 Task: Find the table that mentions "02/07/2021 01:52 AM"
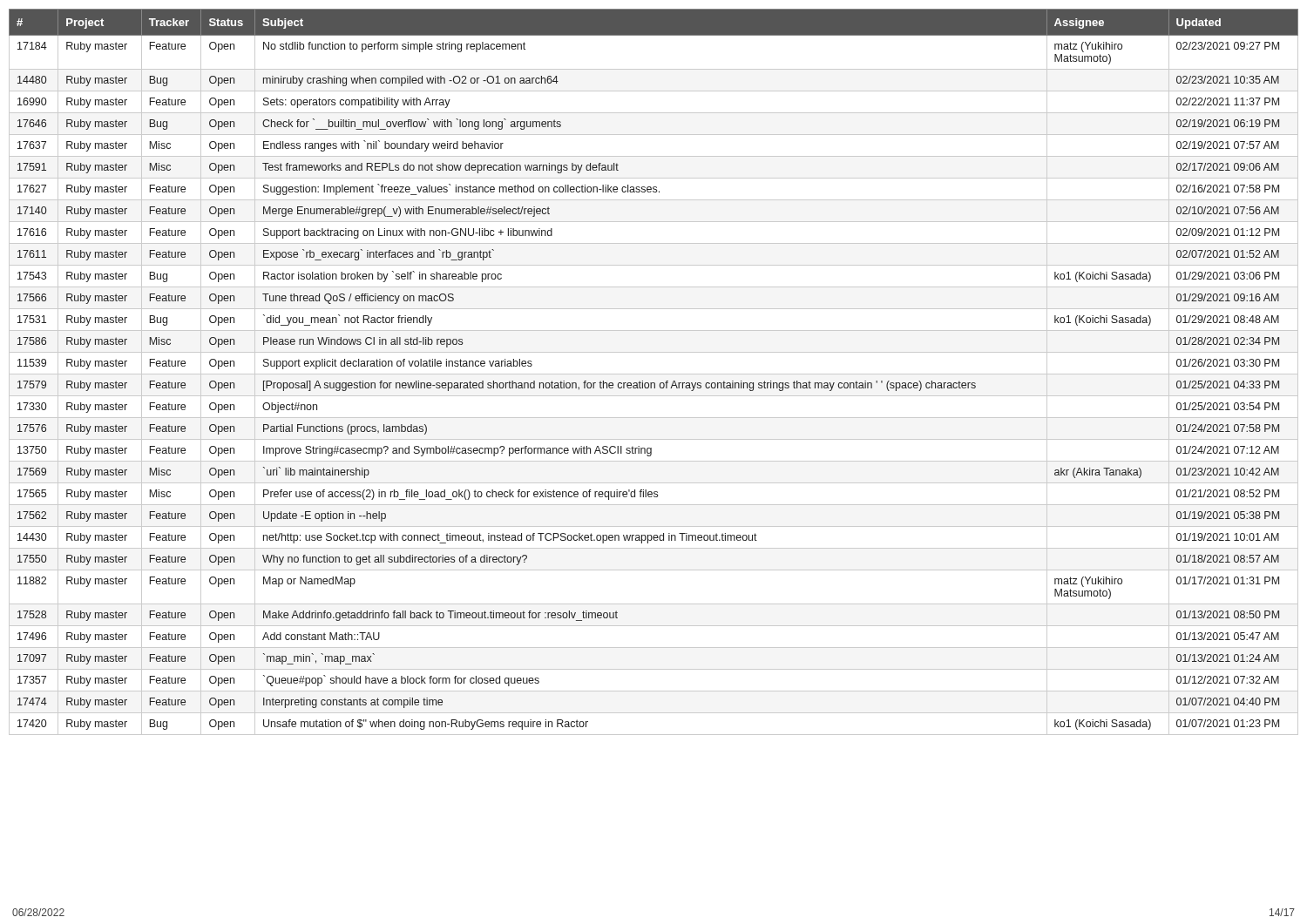click(x=654, y=372)
